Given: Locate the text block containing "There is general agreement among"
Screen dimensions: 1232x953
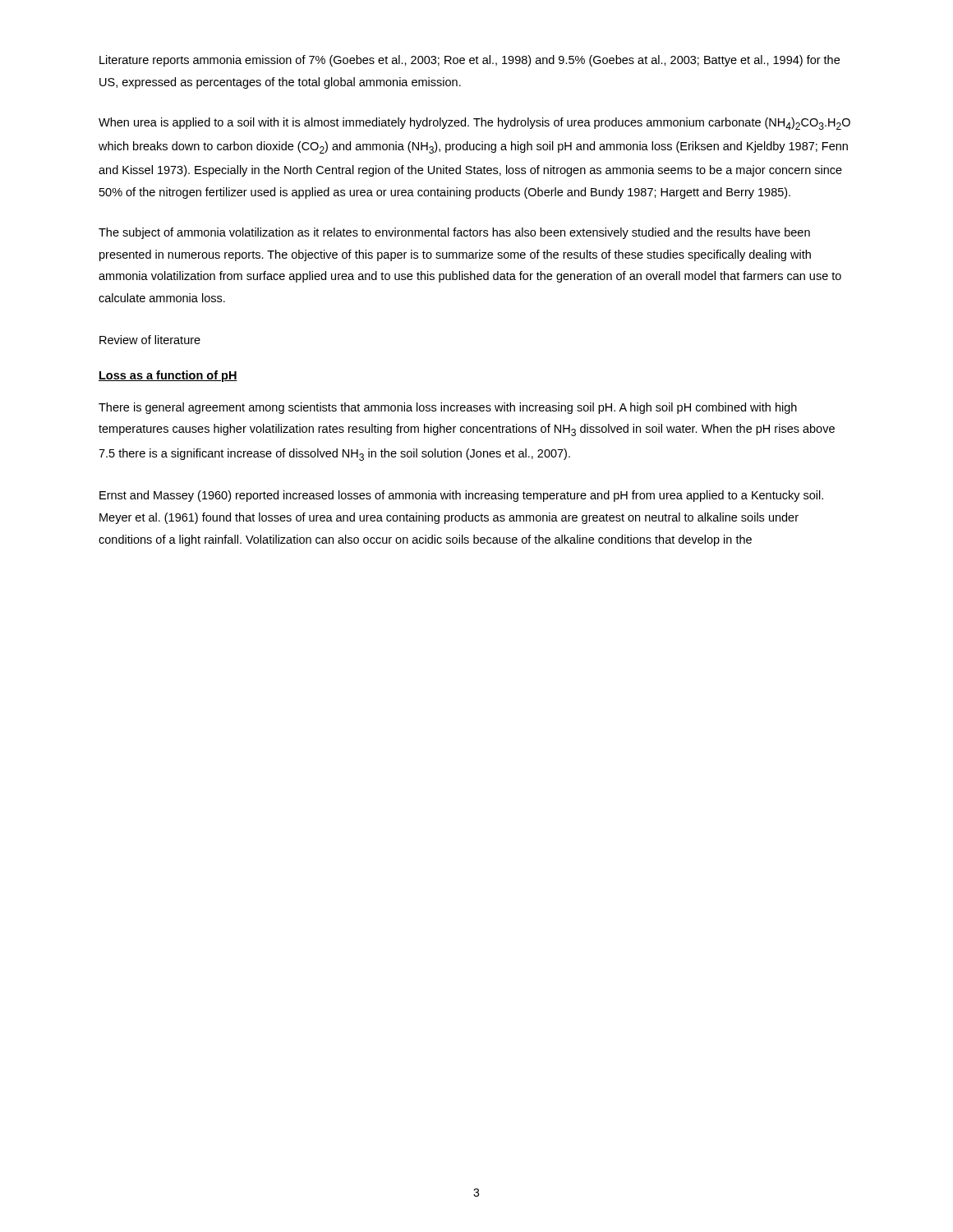Looking at the screenshot, I should pyautogui.click(x=467, y=432).
